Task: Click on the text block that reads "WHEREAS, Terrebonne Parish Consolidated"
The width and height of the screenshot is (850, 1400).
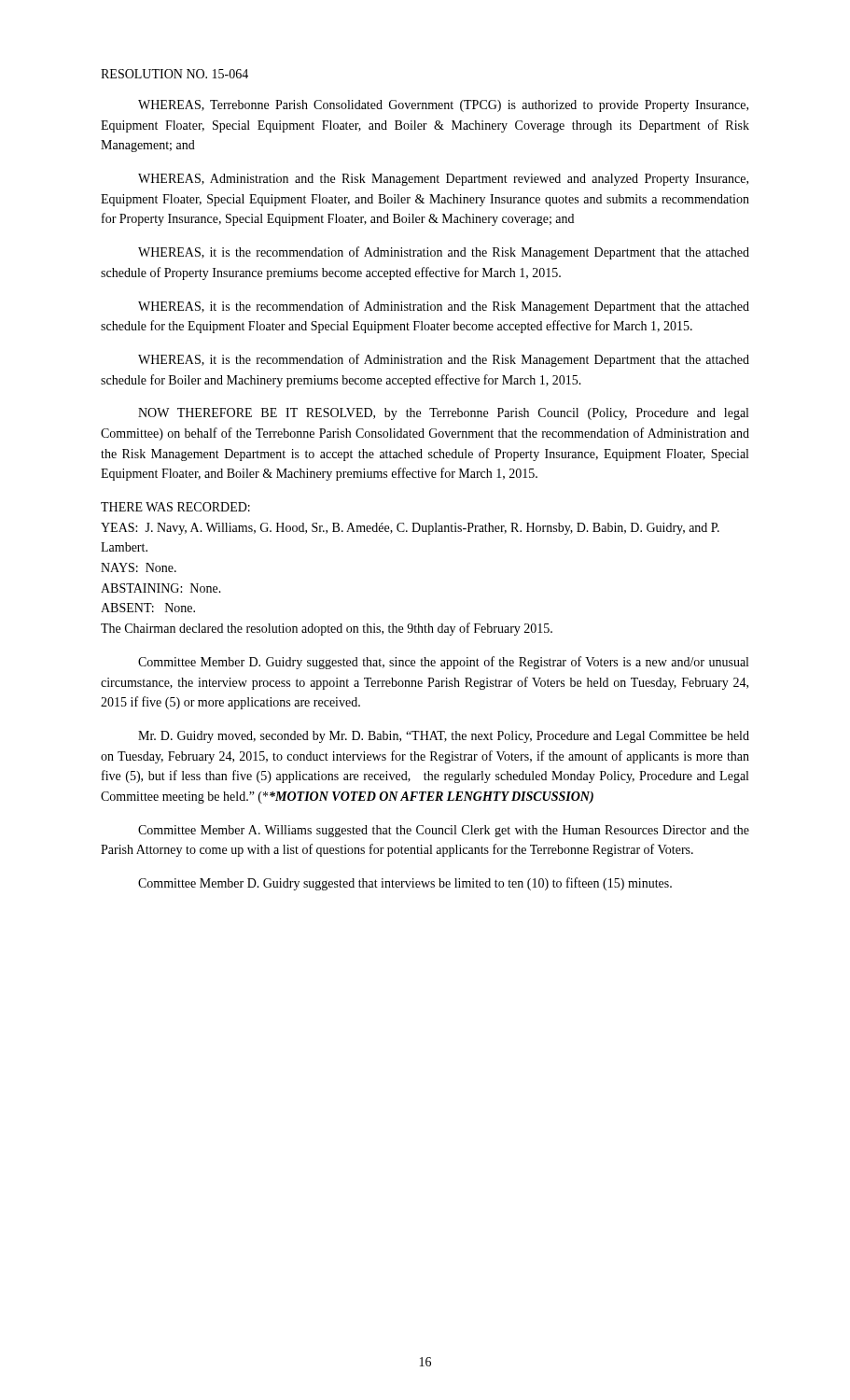Action: [425, 125]
